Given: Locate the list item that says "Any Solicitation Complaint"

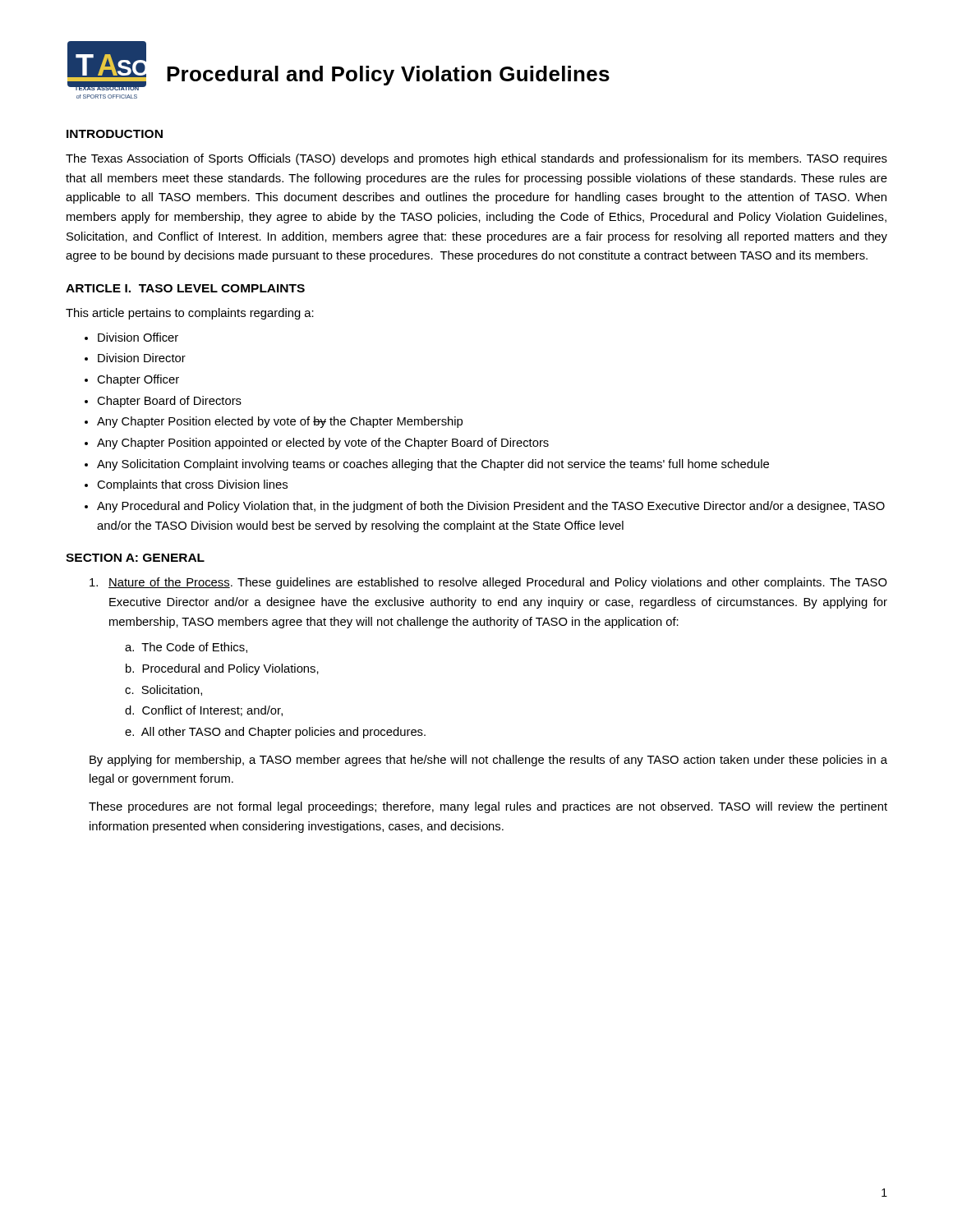Looking at the screenshot, I should pyautogui.click(x=433, y=464).
